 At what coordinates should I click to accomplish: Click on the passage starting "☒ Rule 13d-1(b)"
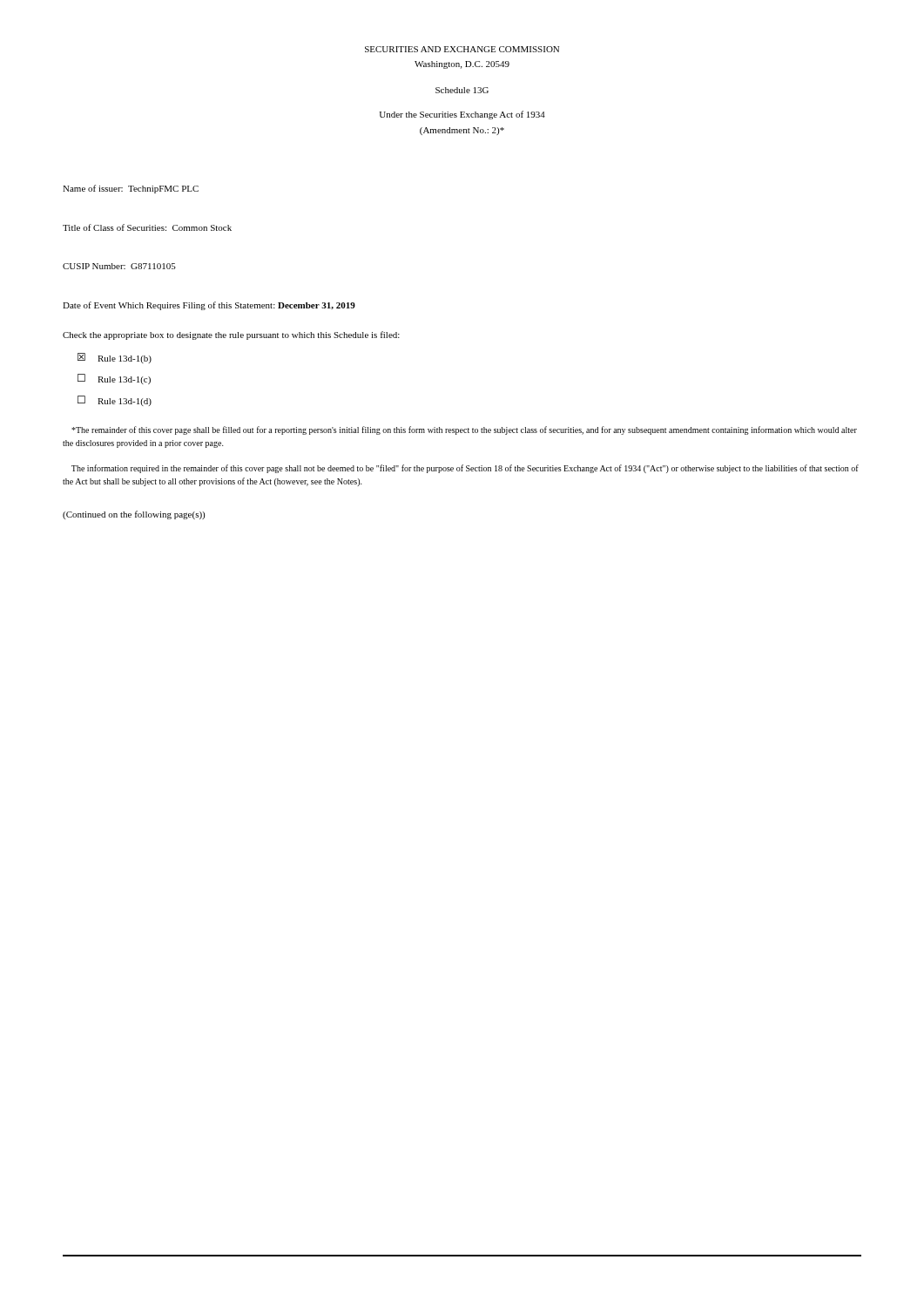pos(114,358)
